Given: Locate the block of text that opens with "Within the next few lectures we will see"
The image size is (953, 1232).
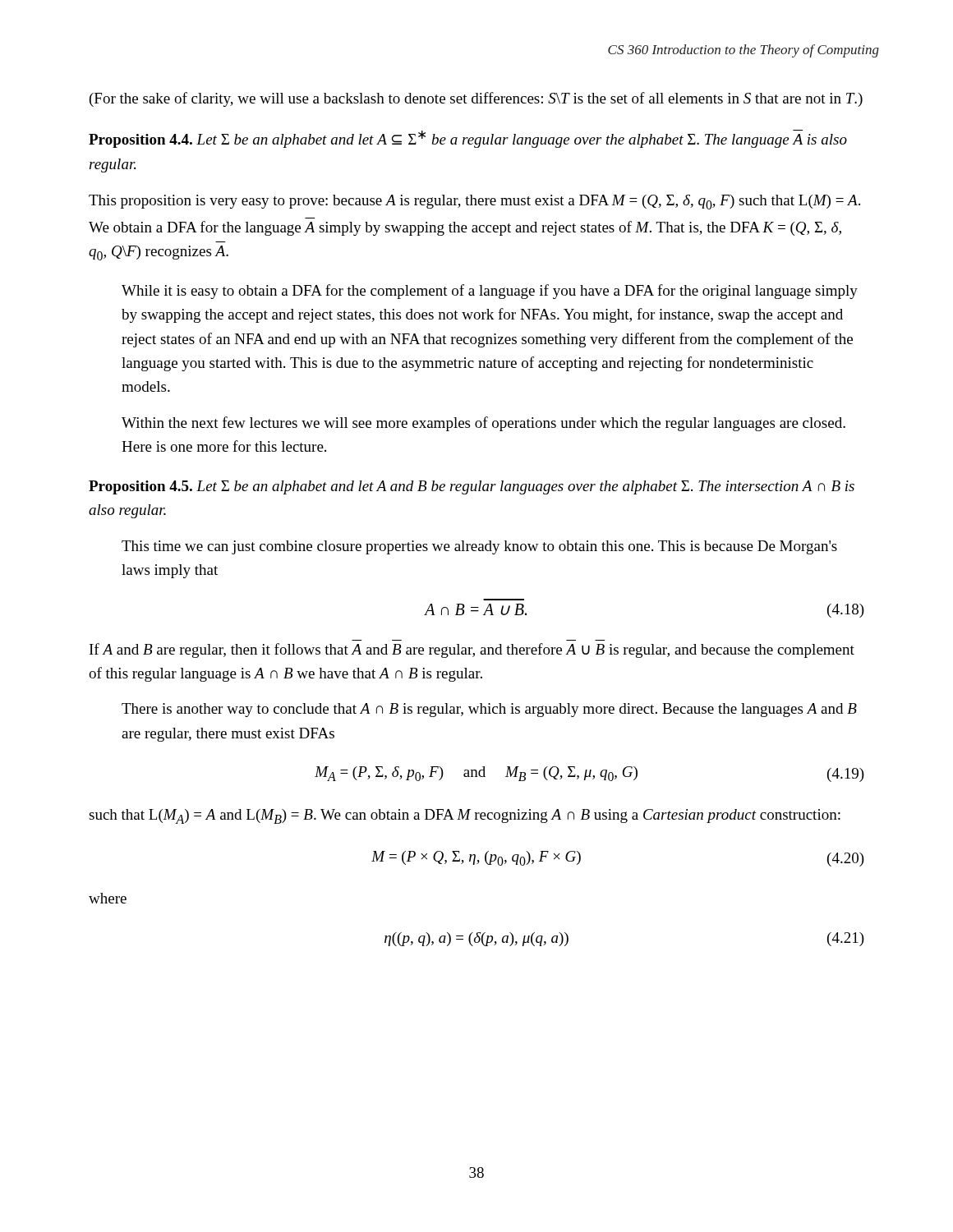Looking at the screenshot, I should point(484,435).
